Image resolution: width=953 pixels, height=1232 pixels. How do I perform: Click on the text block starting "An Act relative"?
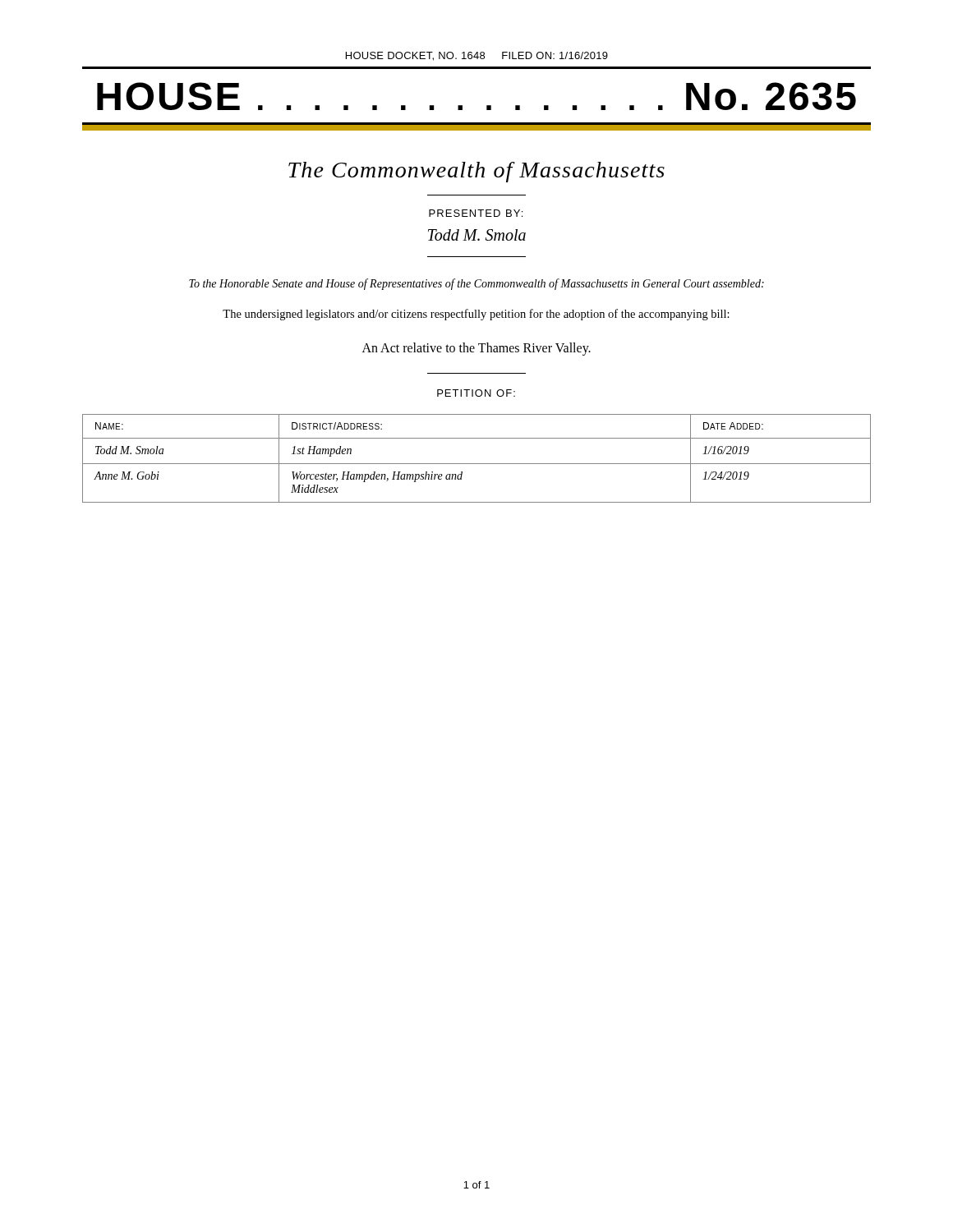(476, 348)
